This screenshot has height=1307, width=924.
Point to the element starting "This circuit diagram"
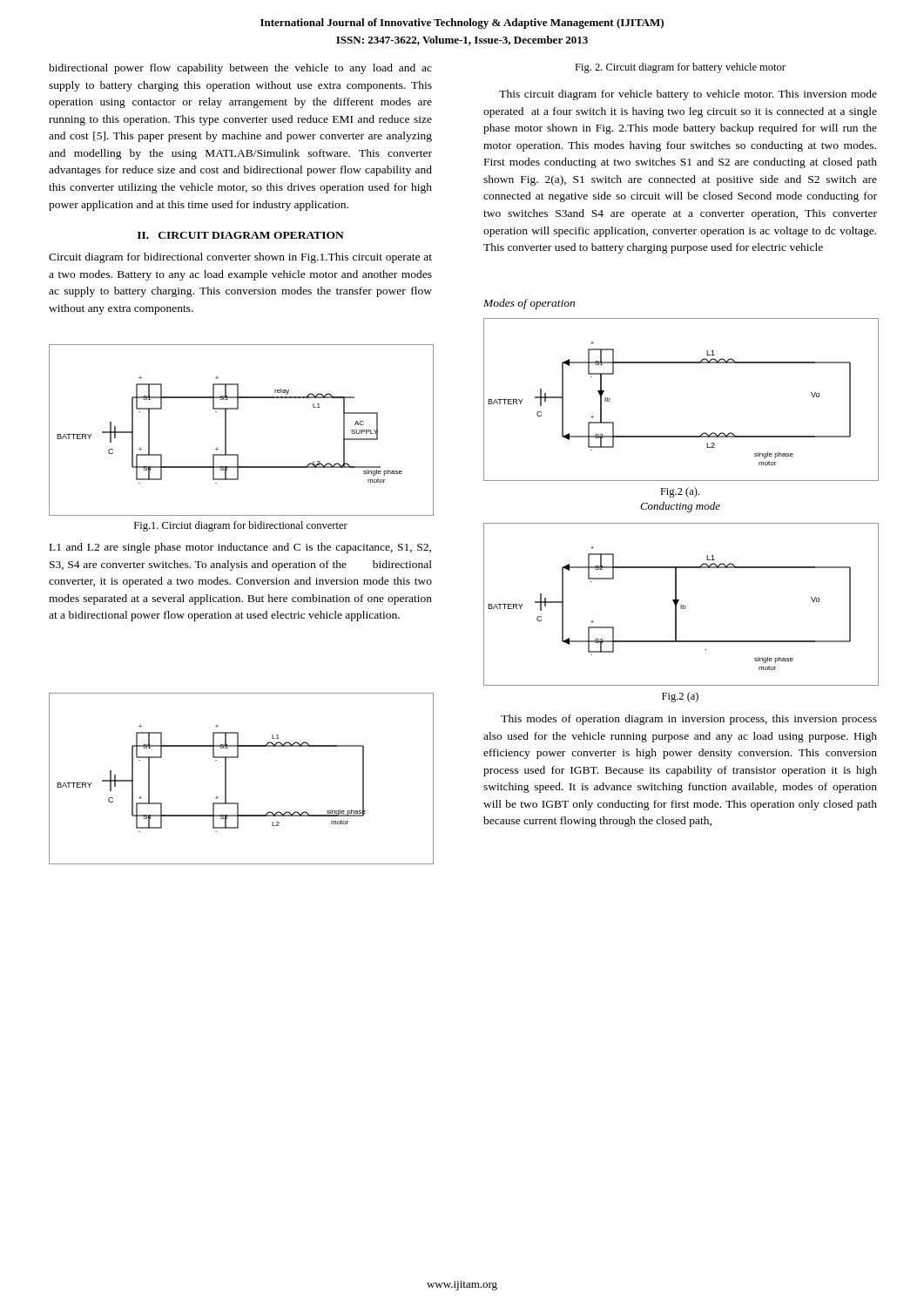[680, 170]
